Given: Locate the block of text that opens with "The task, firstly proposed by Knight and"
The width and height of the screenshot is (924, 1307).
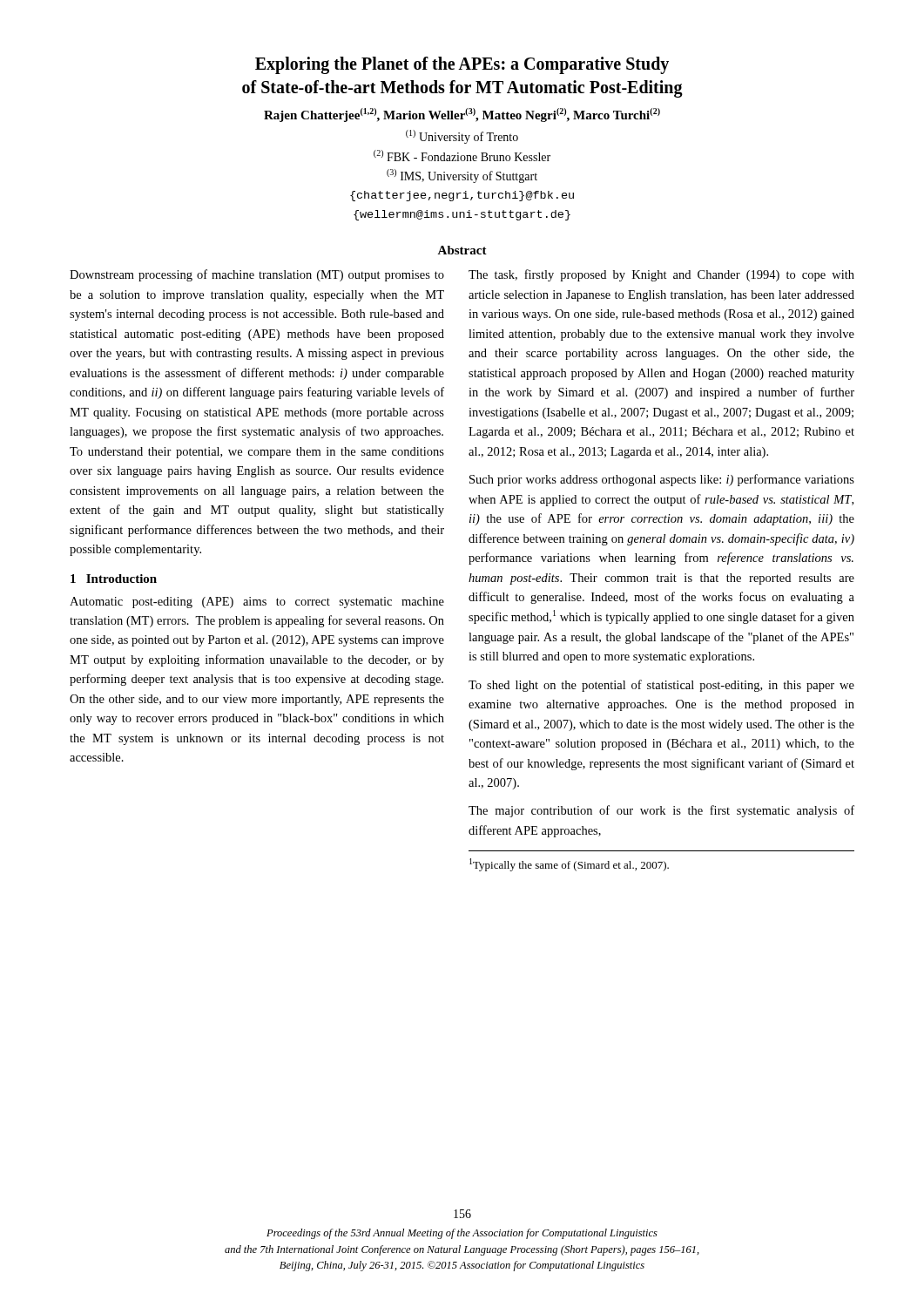Looking at the screenshot, I should 661,363.
